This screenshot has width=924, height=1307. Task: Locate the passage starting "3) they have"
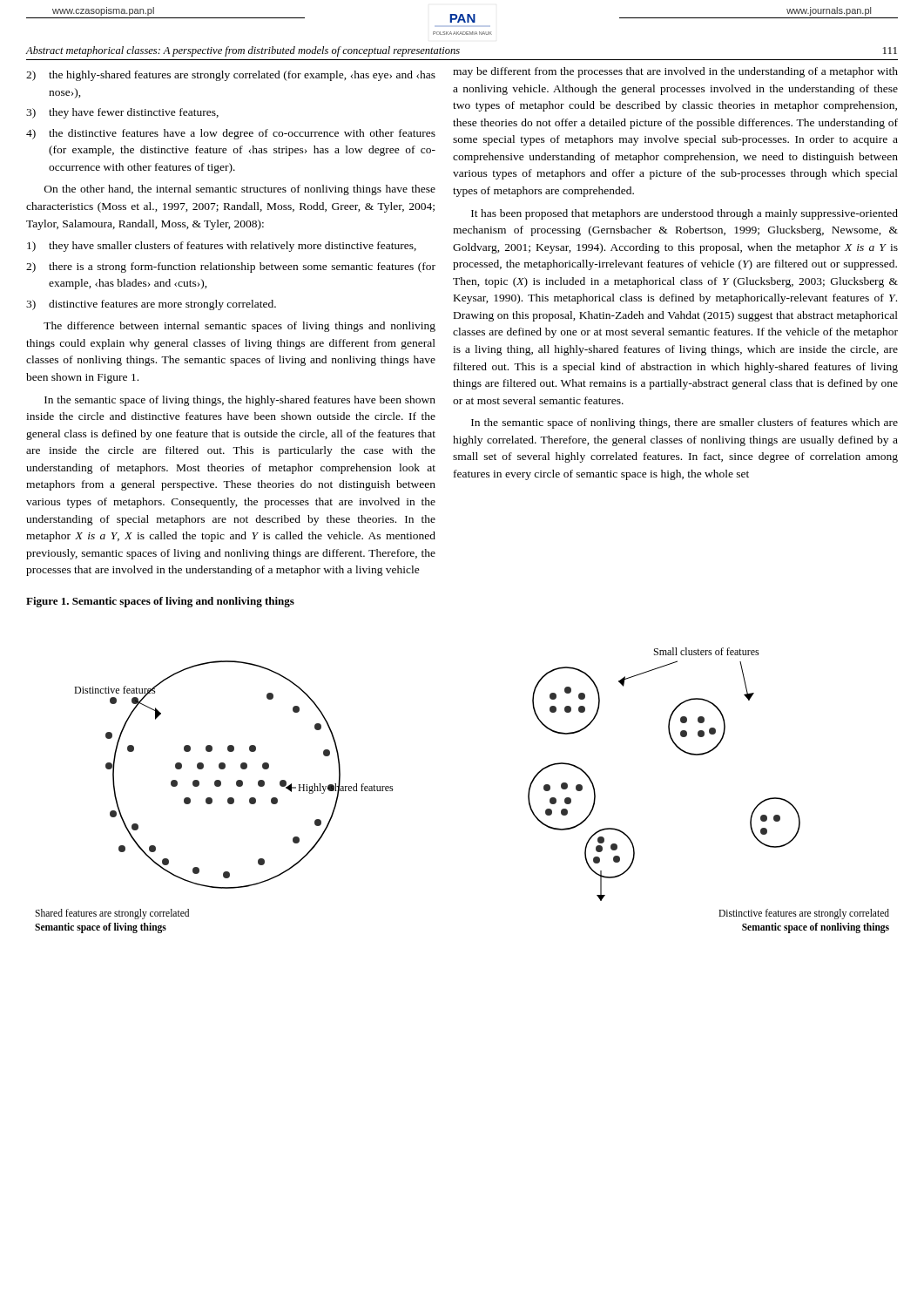click(122, 113)
